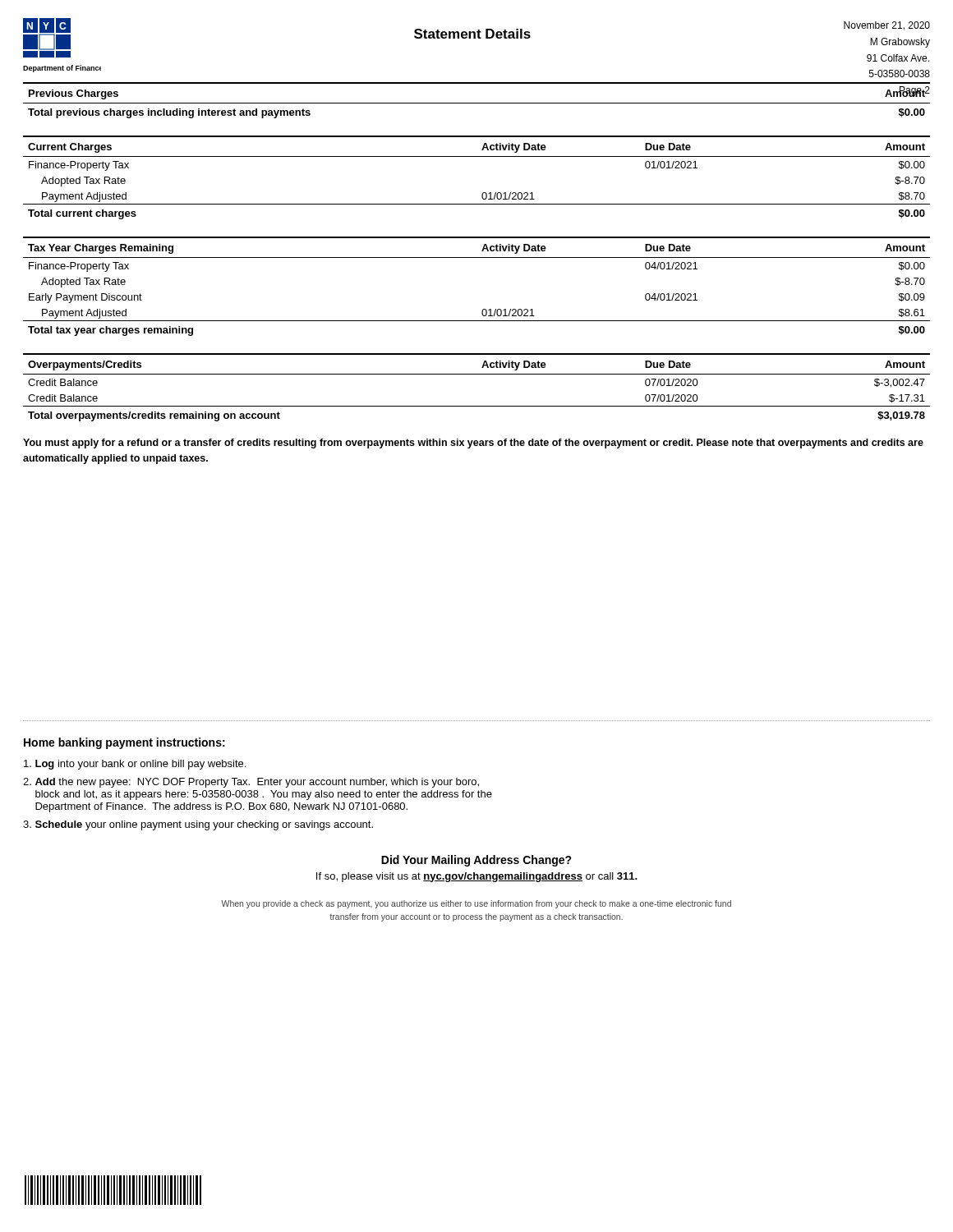This screenshot has height=1232, width=953.
Task: Locate the table with the text "Total current charges"
Action: point(476,179)
